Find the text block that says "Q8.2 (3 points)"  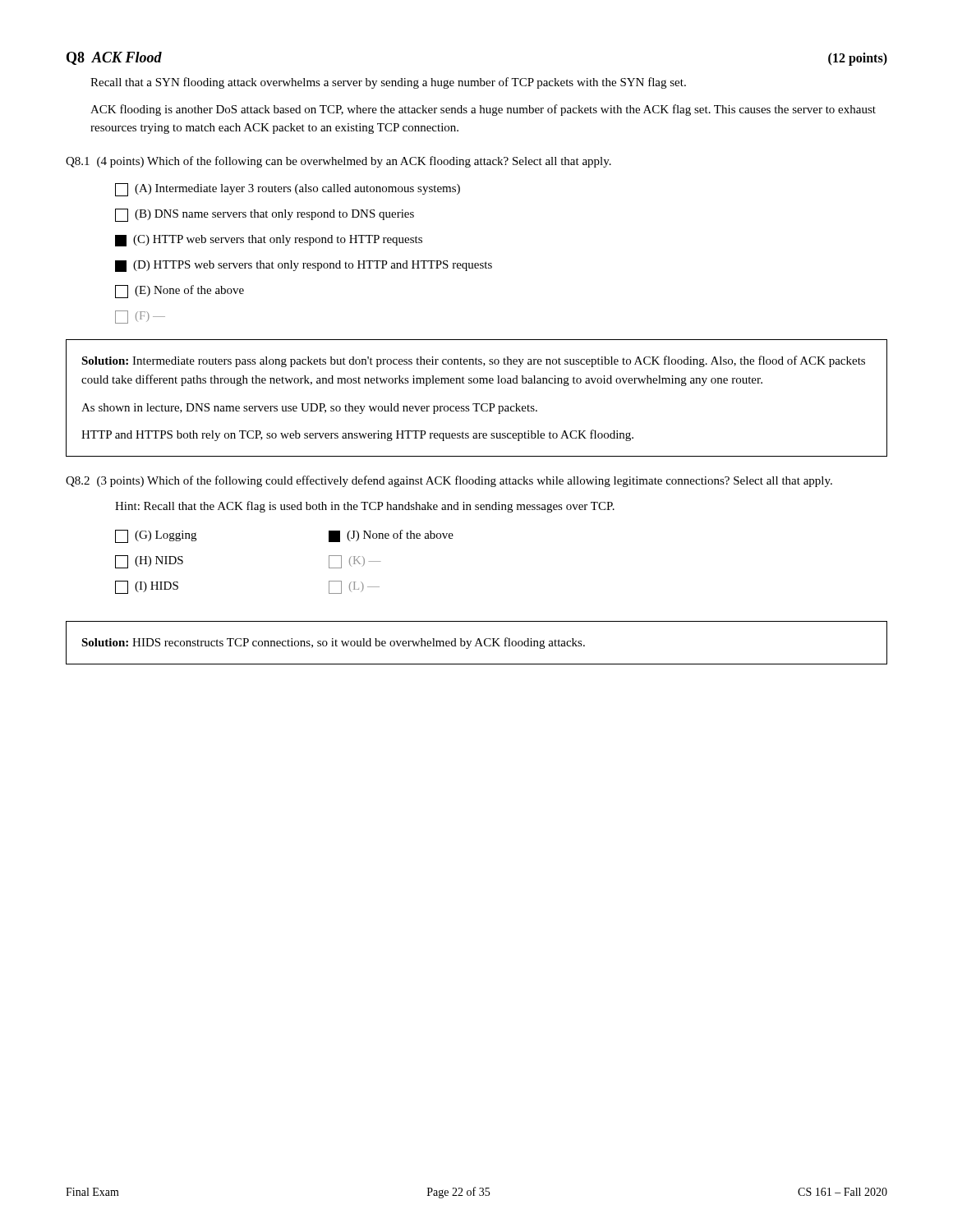point(476,481)
